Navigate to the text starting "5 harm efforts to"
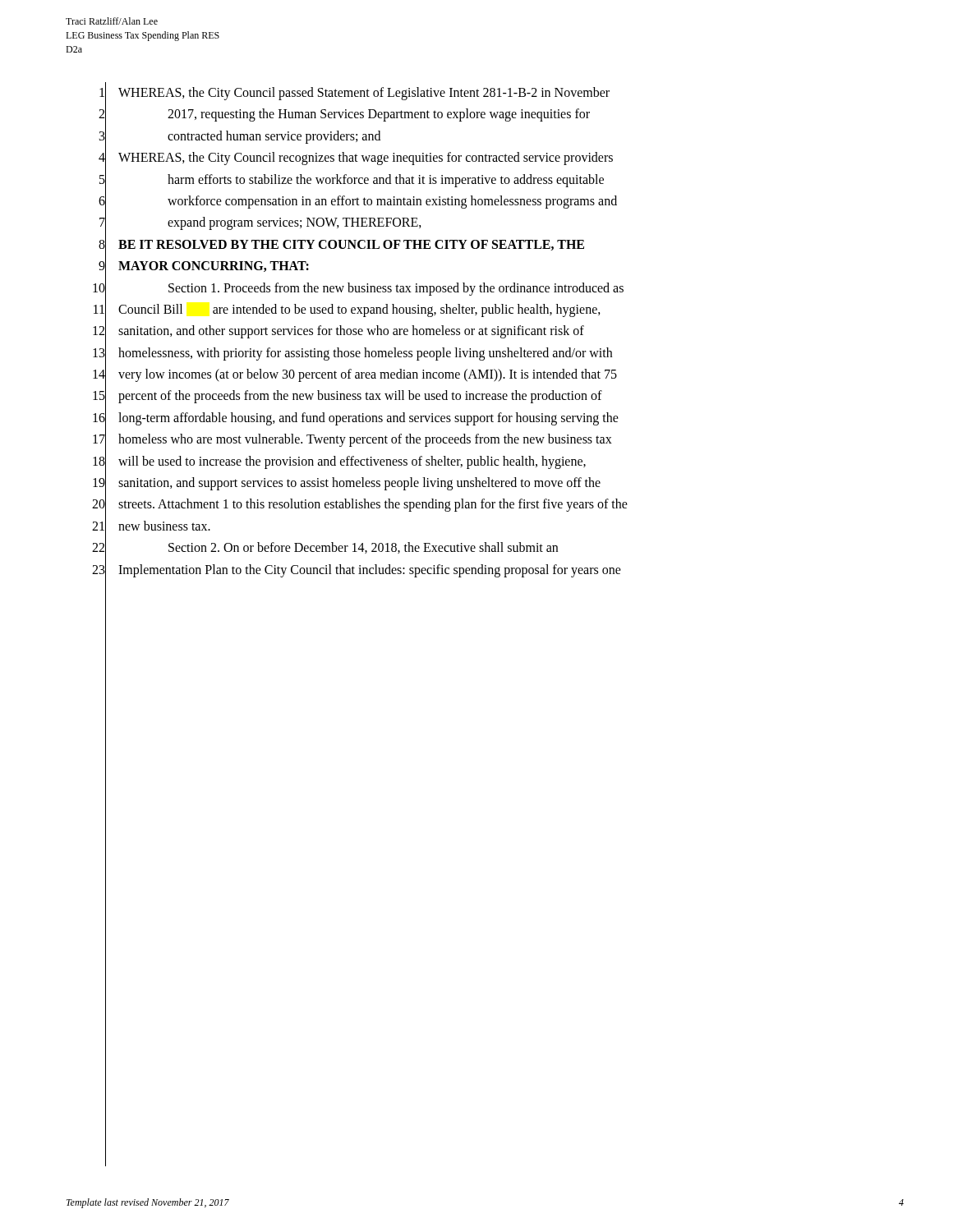The height and width of the screenshot is (1232, 953). click(x=485, y=180)
